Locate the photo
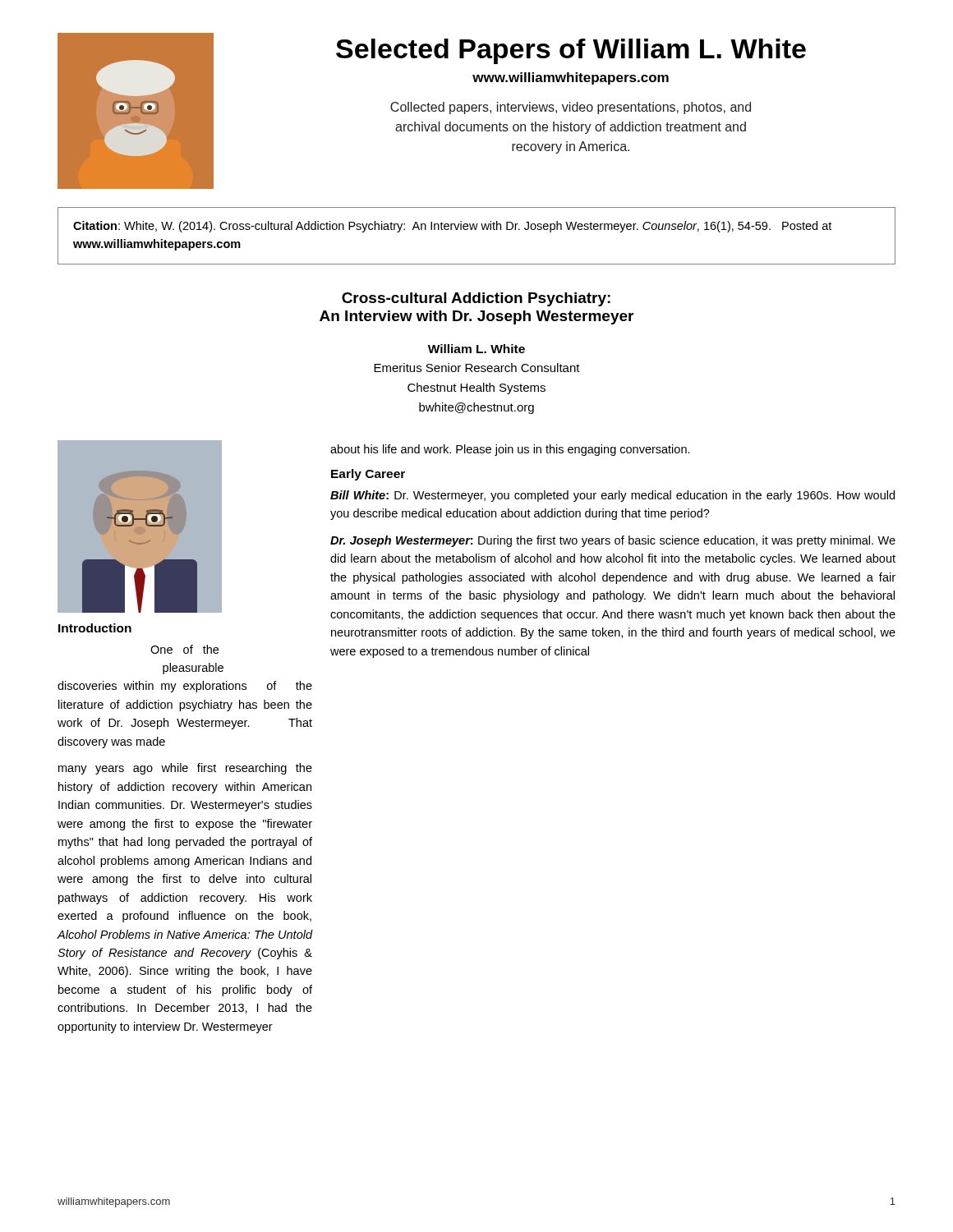This screenshot has height=1232, width=953. 140,526
